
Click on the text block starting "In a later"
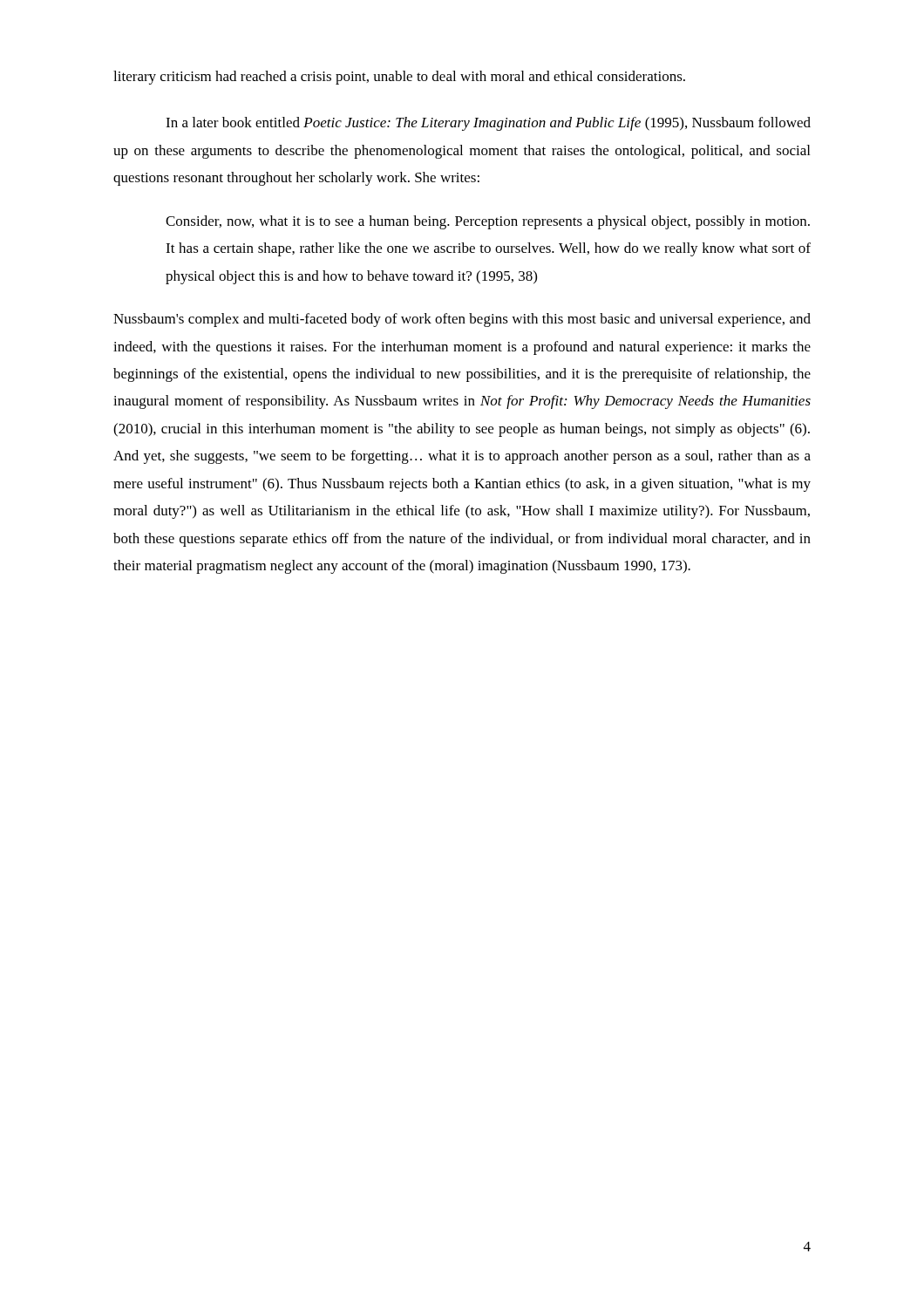point(462,150)
